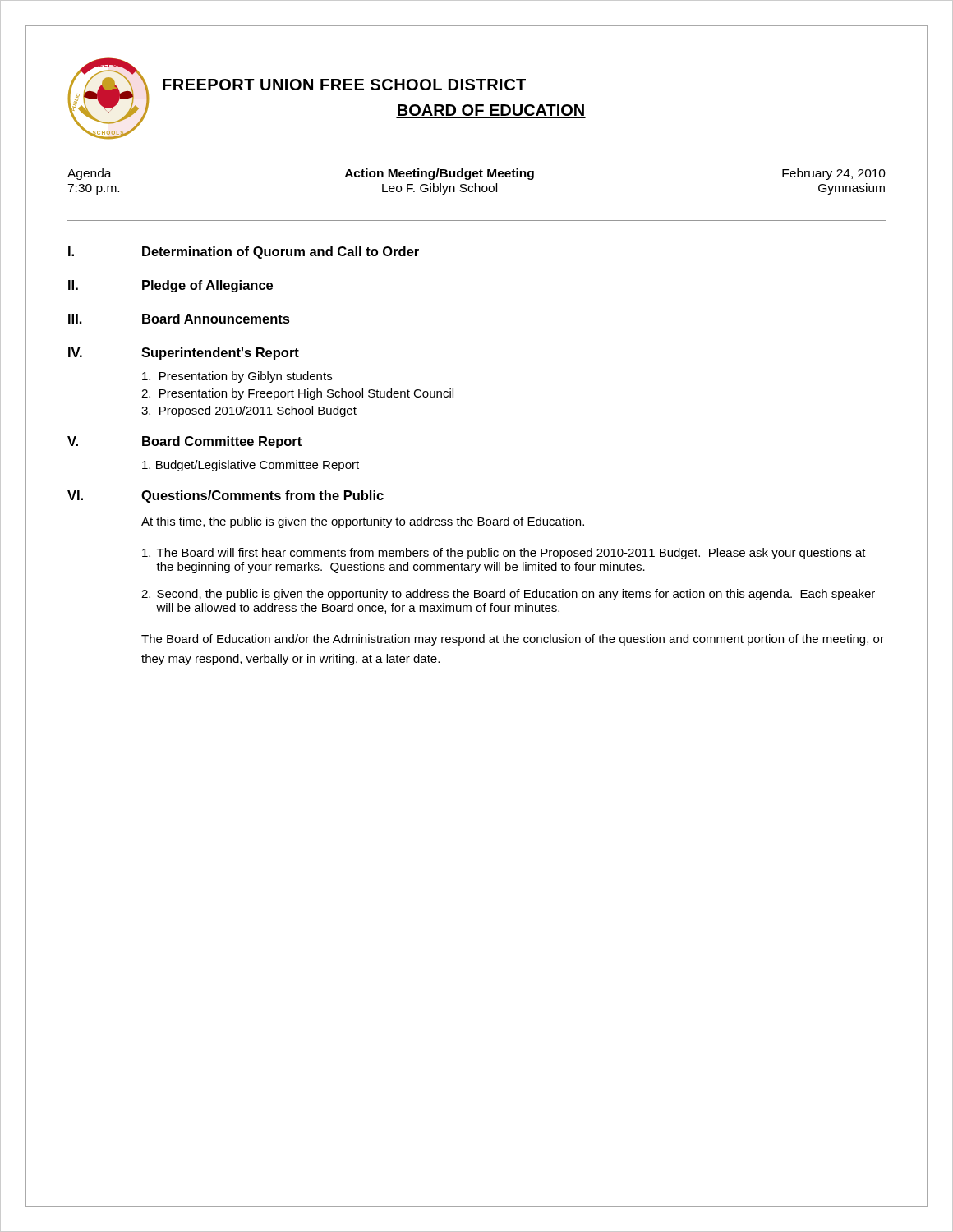This screenshot has width=953, height=1232.
Task: Find the text block starting "Board Announcements"
Action: tap(216, 319)
